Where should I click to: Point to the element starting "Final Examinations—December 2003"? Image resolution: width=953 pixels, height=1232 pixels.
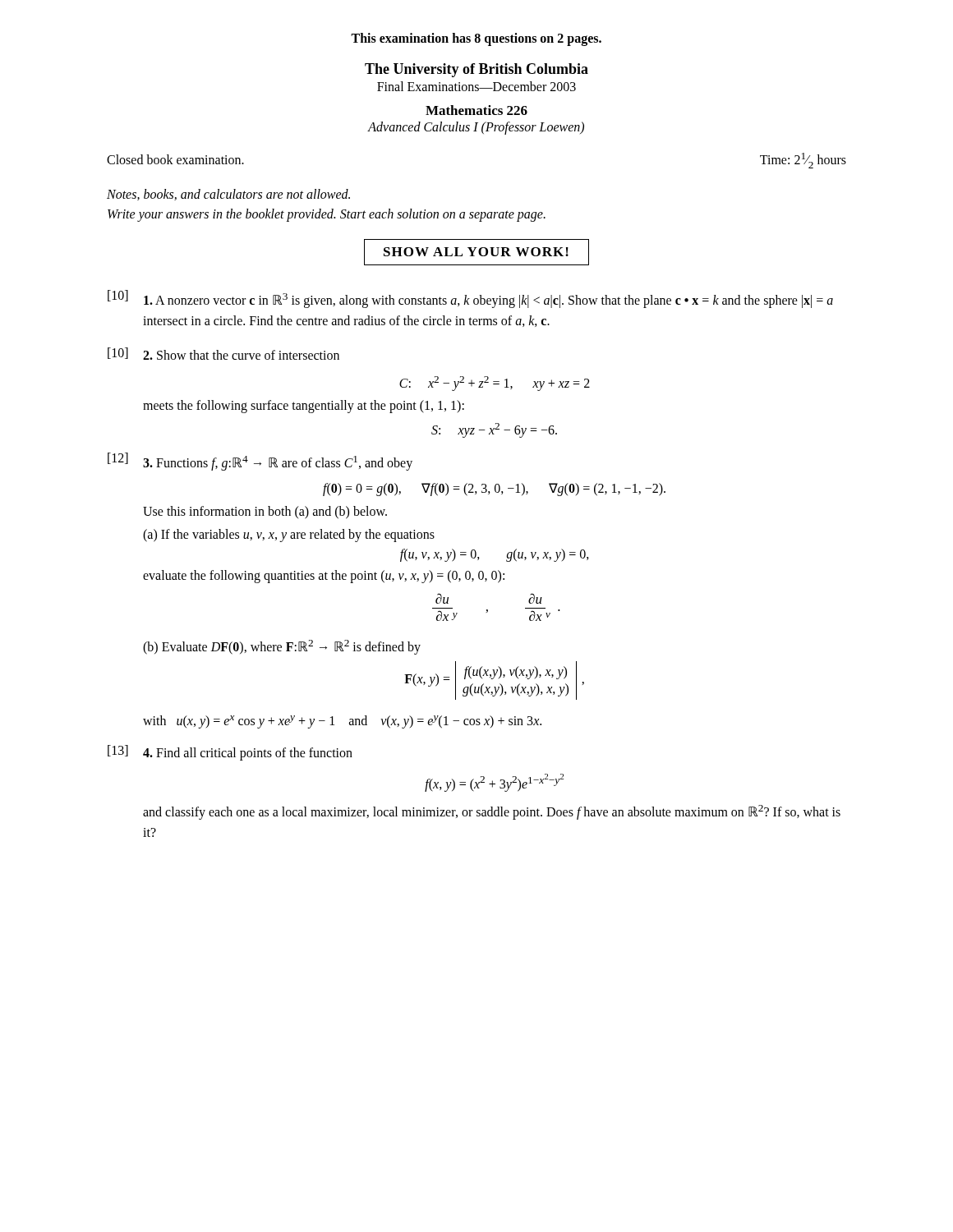click(x=476, y=87)
